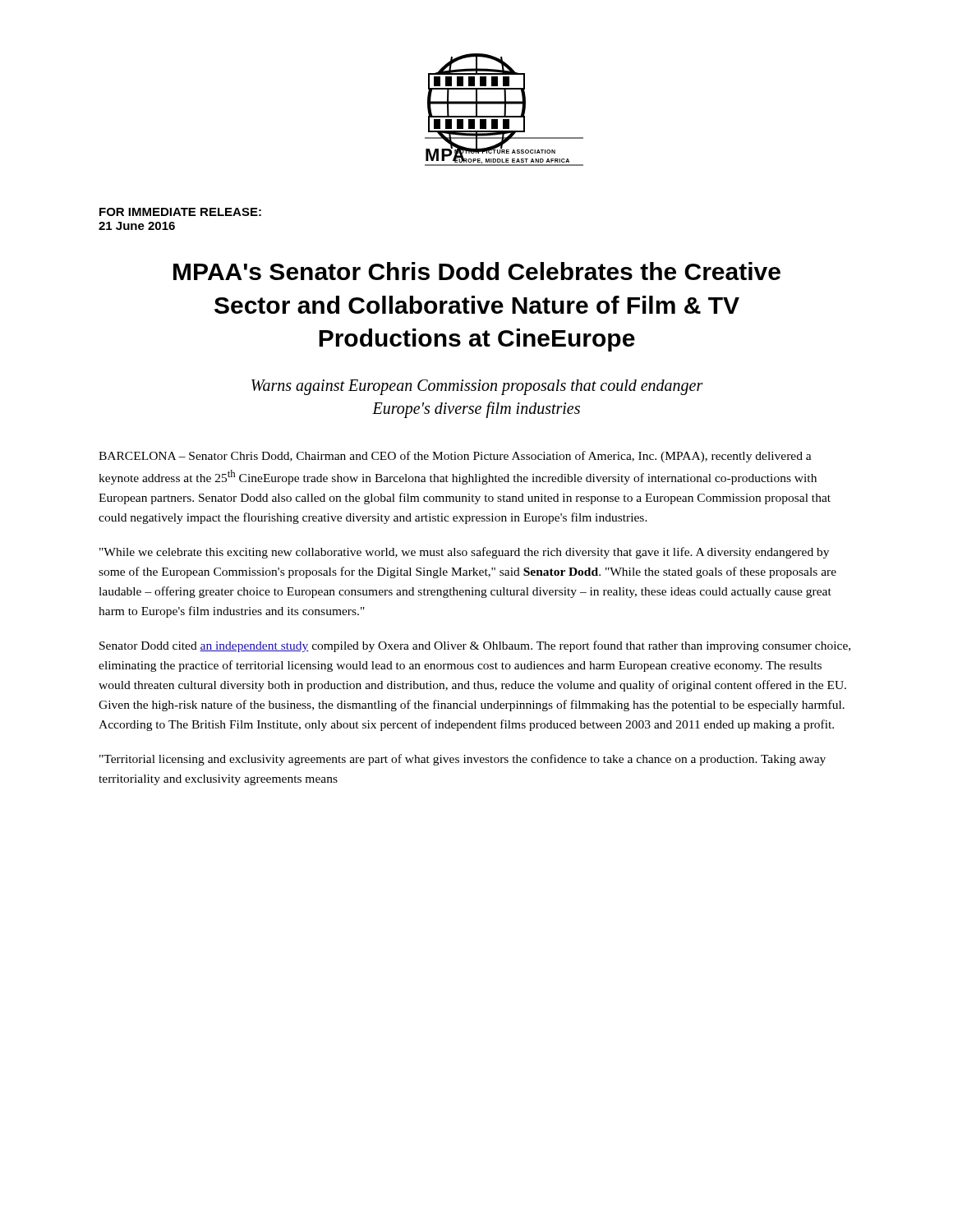
Task: Navigate to the text starting "FOR IMMEDIATE RELEASE:"
Action: (180, 212)
